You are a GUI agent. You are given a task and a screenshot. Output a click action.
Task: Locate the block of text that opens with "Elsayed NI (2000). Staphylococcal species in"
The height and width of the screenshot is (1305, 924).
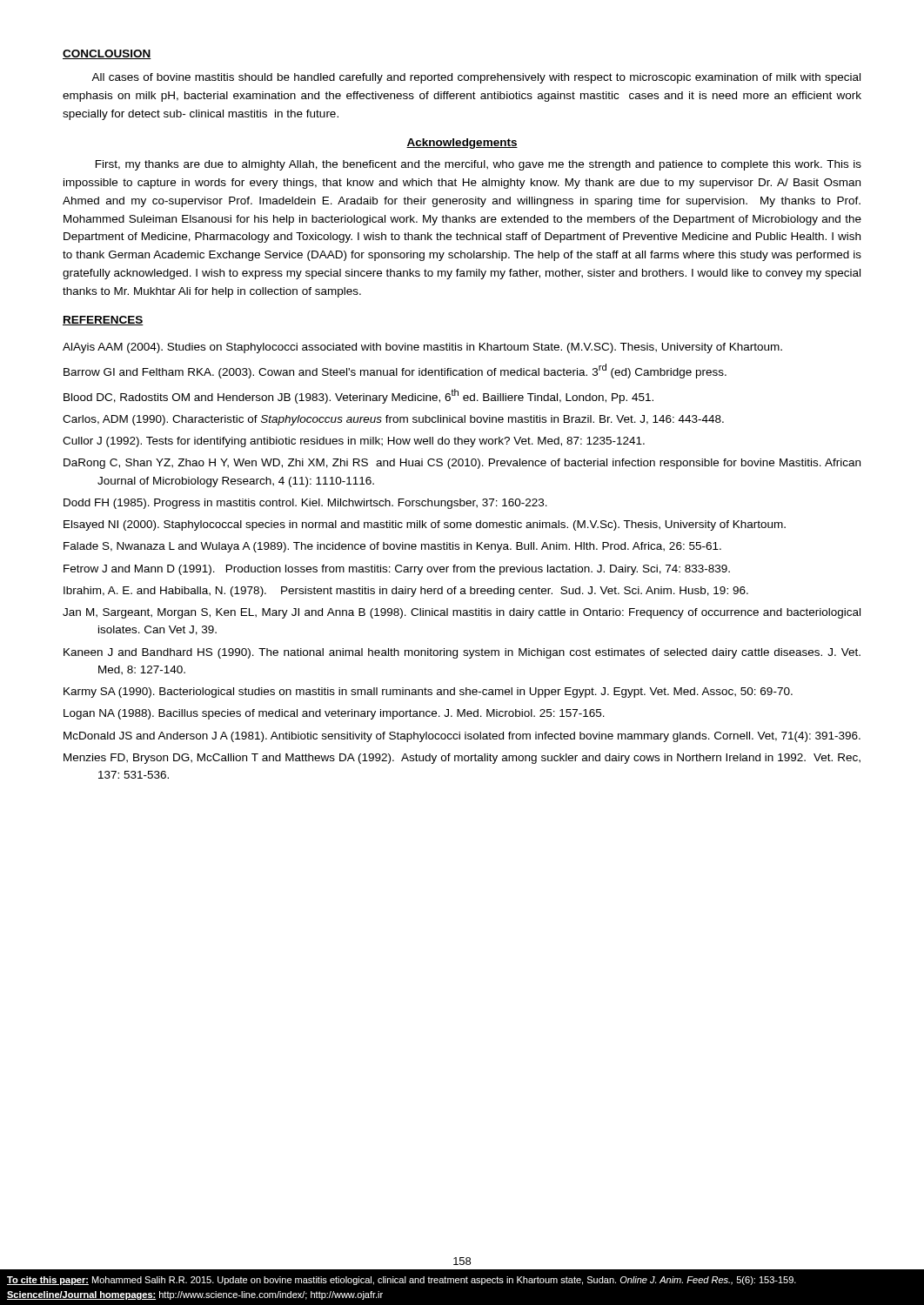click(x=425, y=524)
